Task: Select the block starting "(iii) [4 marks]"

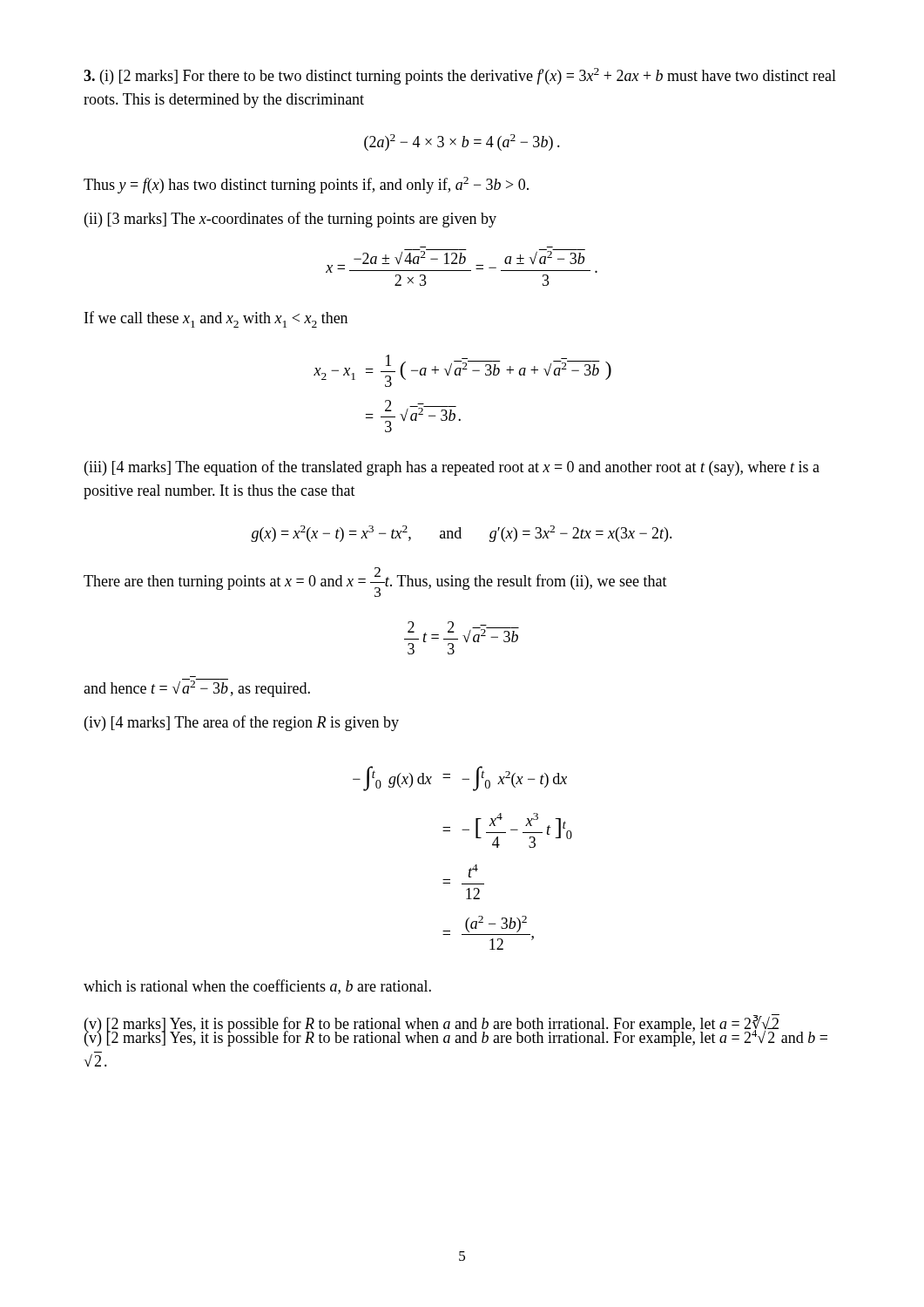Action: coord(452,478)
